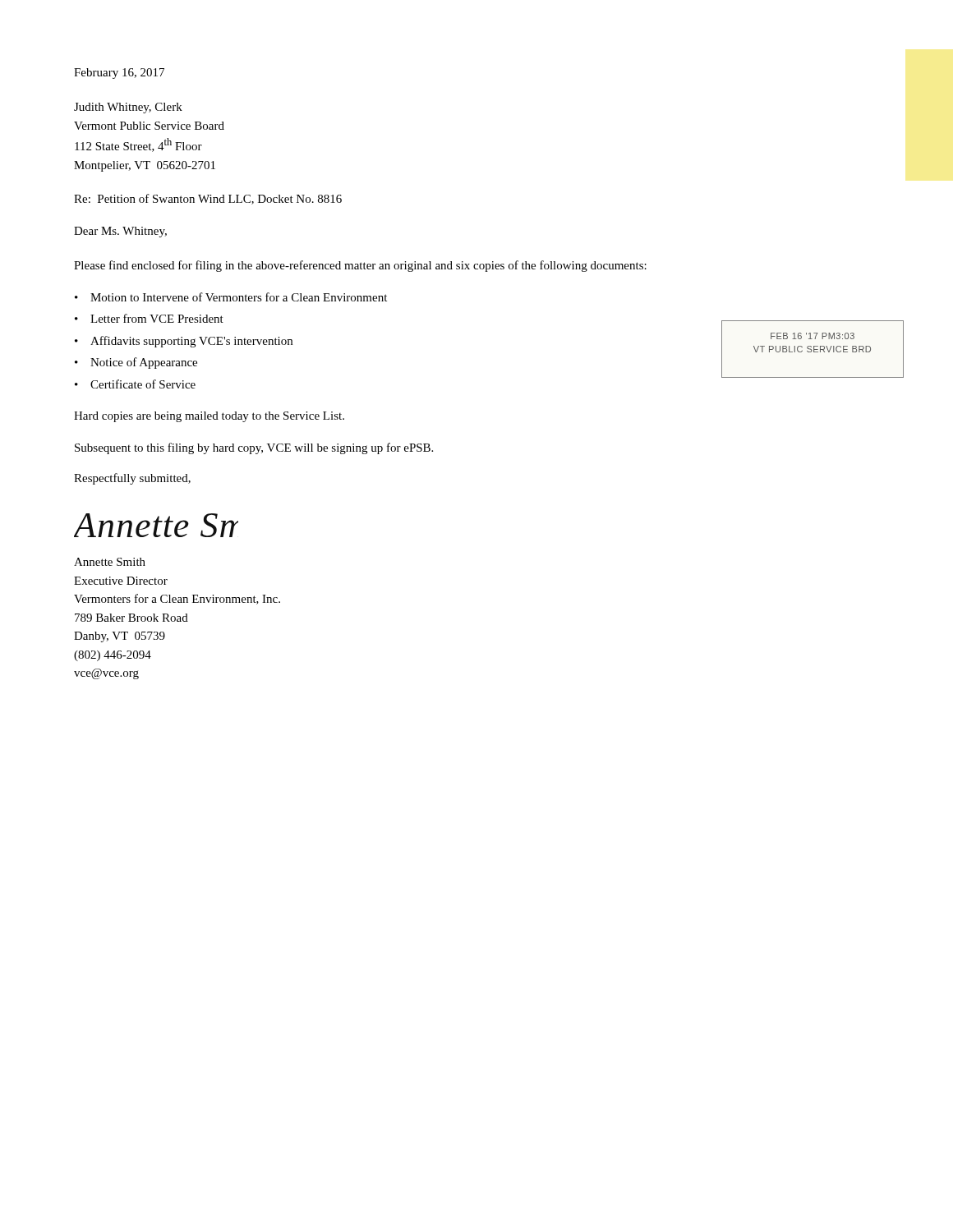The height and width of the screenshot is (1232, 953).
Task: Find the block starting "Respectfully submitted,"
Action: (132, 478)
